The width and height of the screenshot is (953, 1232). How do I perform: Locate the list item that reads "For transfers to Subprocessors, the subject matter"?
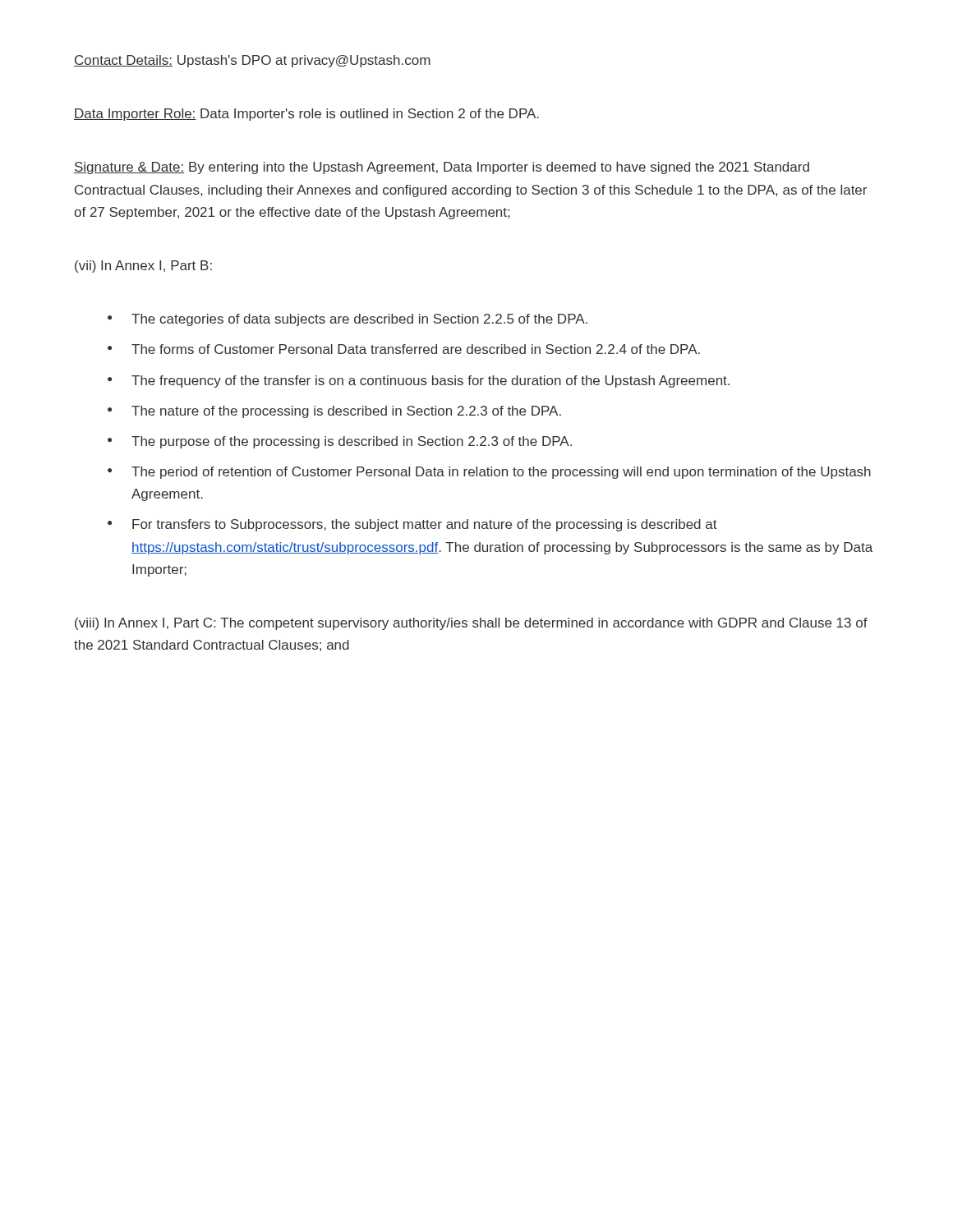pyautogui.click(x=502, y=547)
